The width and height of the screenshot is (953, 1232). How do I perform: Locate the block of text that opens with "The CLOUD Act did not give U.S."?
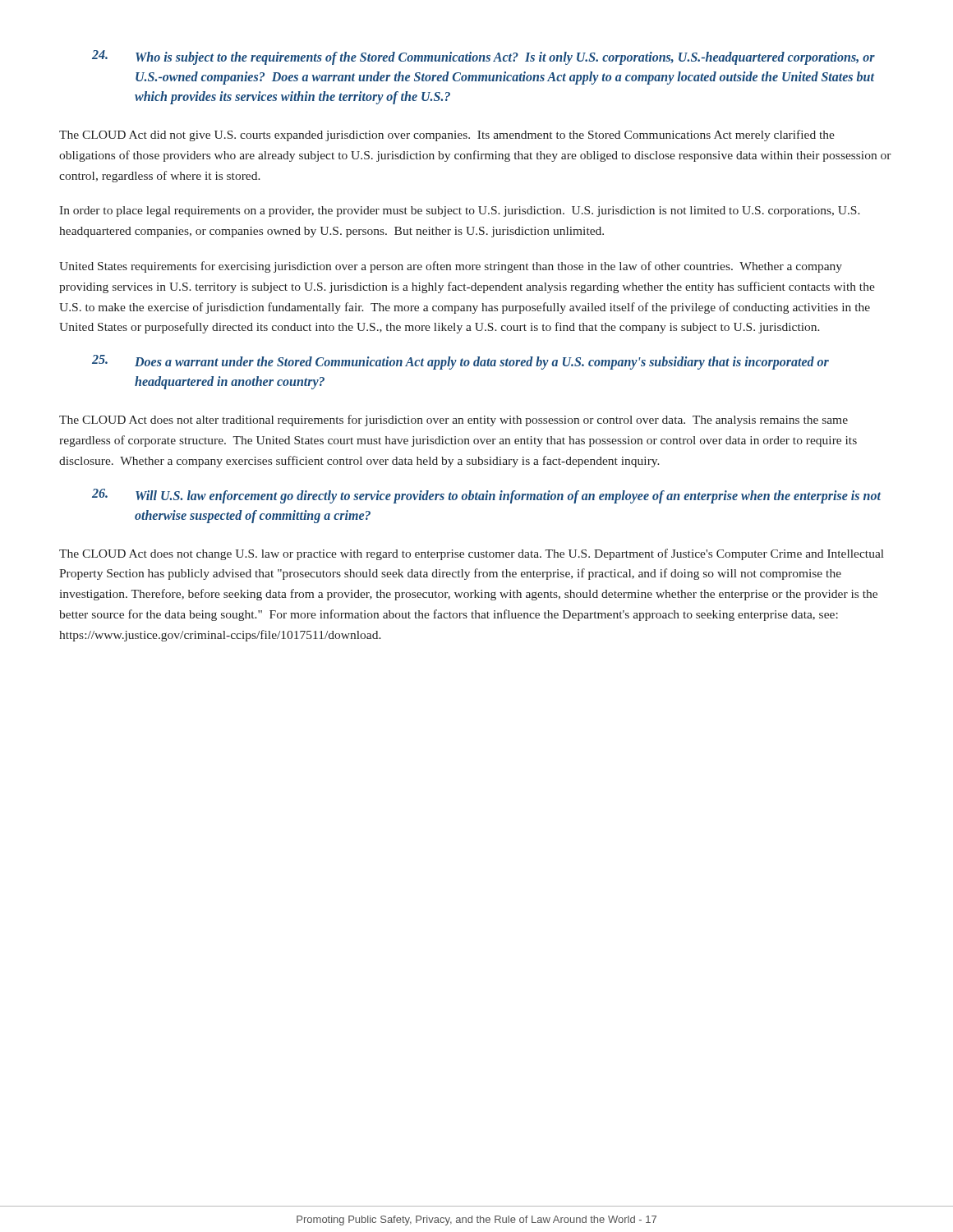pyautogui.click(x=475, y=155)
